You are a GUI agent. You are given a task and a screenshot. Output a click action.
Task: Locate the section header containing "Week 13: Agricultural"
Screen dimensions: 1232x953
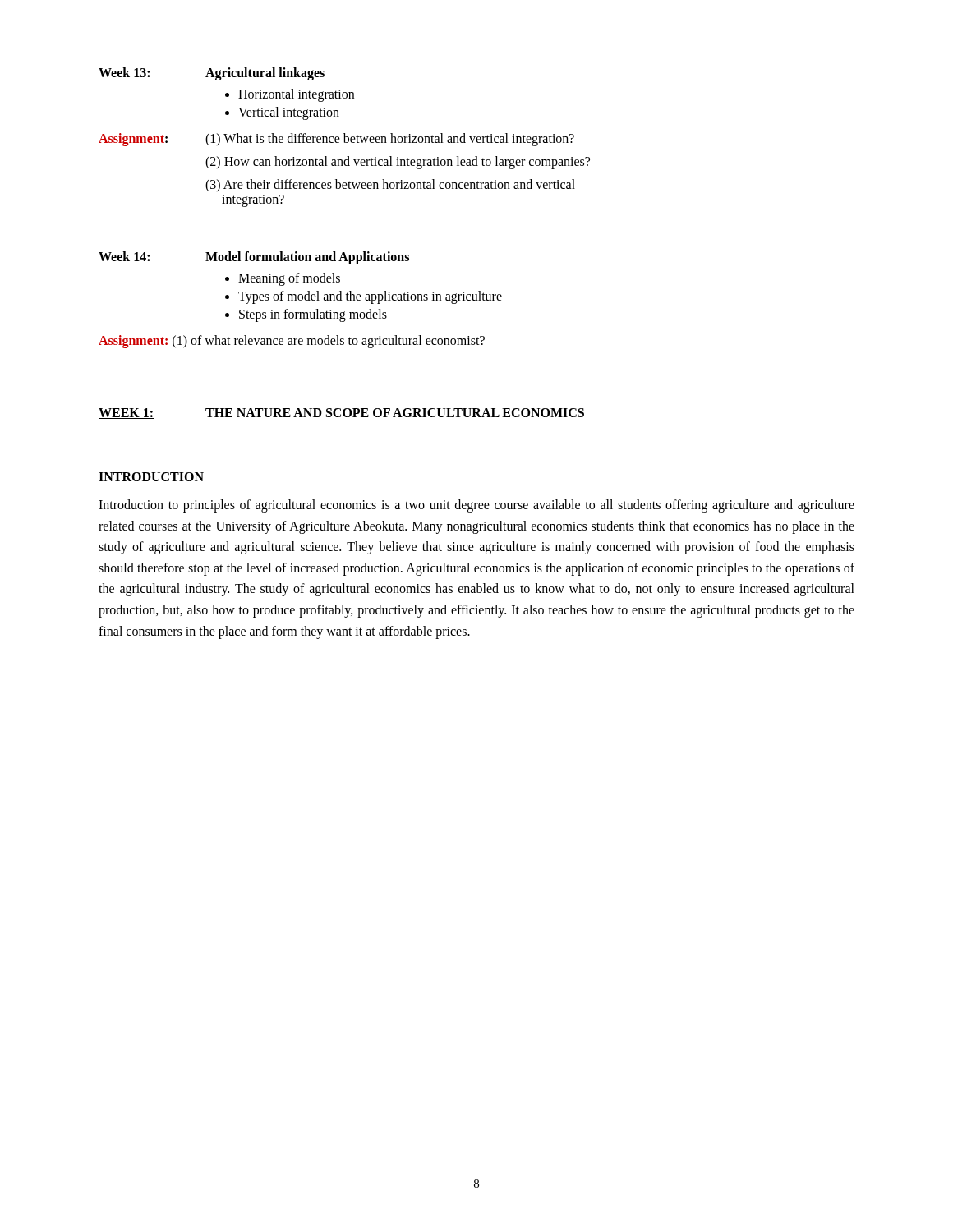coord(212,74)
